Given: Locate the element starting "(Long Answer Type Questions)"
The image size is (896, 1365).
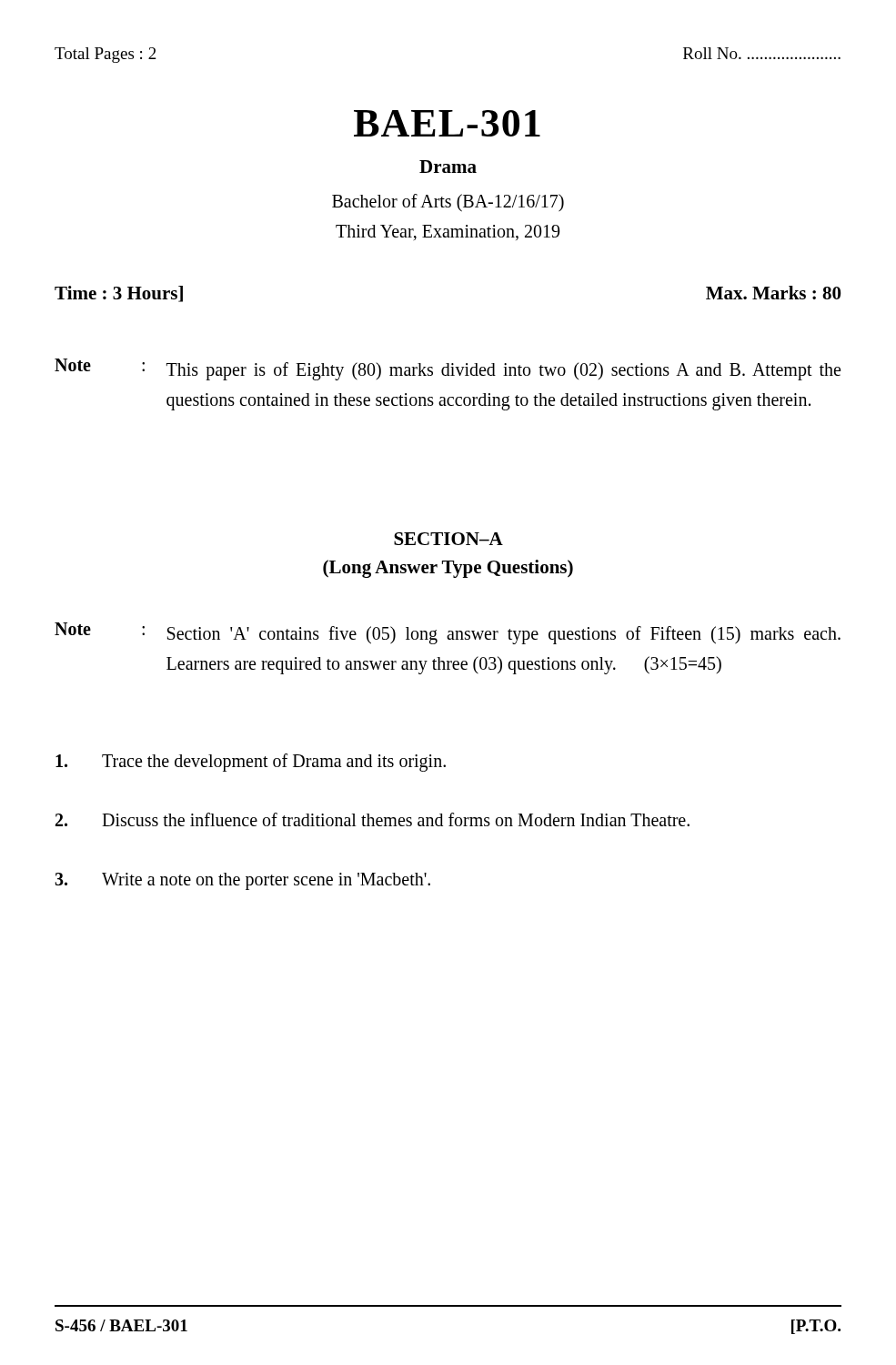Looking at the screenshot, I should tap(448, 567).
